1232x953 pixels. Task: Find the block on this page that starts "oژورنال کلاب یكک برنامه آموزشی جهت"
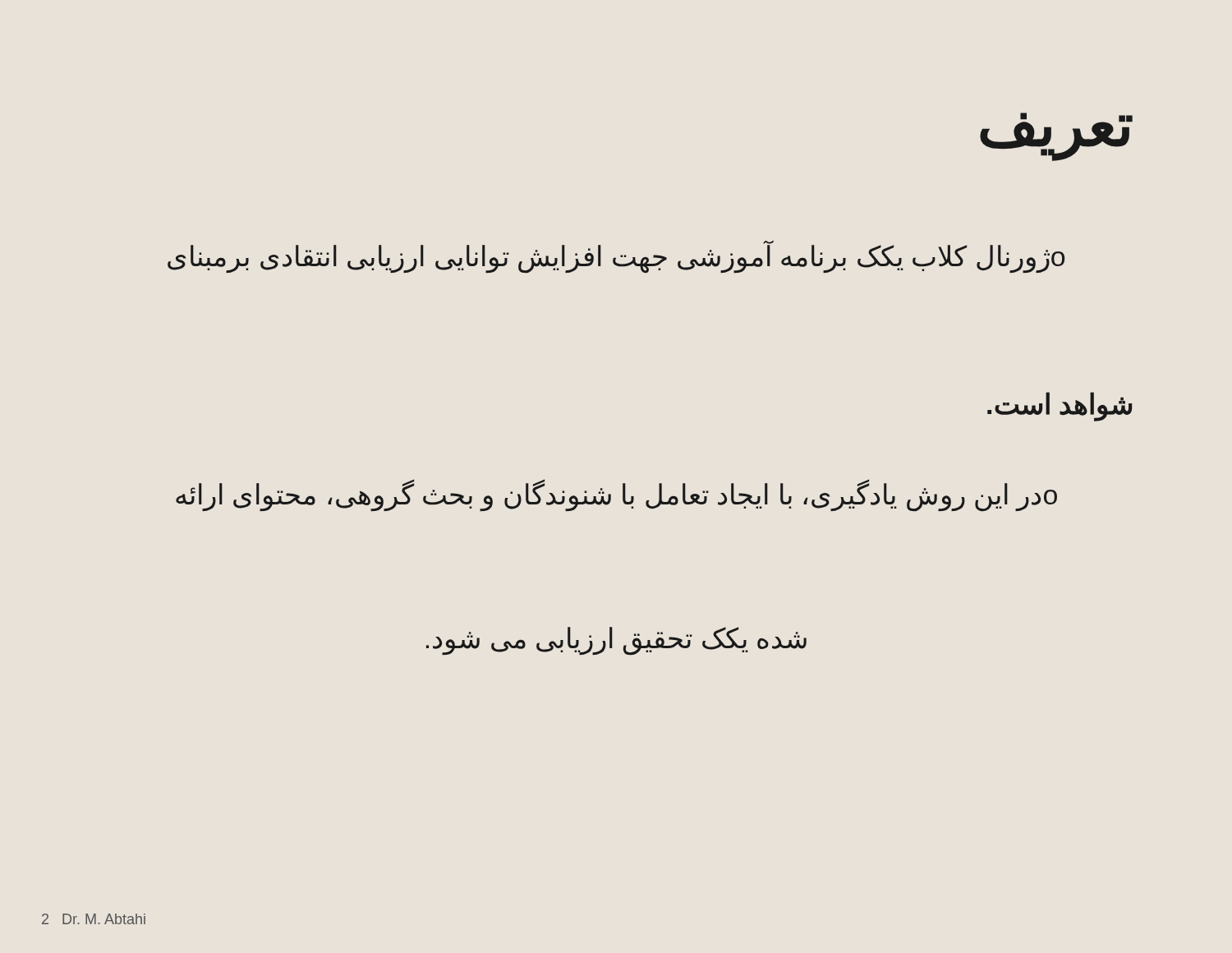(616, 256)
